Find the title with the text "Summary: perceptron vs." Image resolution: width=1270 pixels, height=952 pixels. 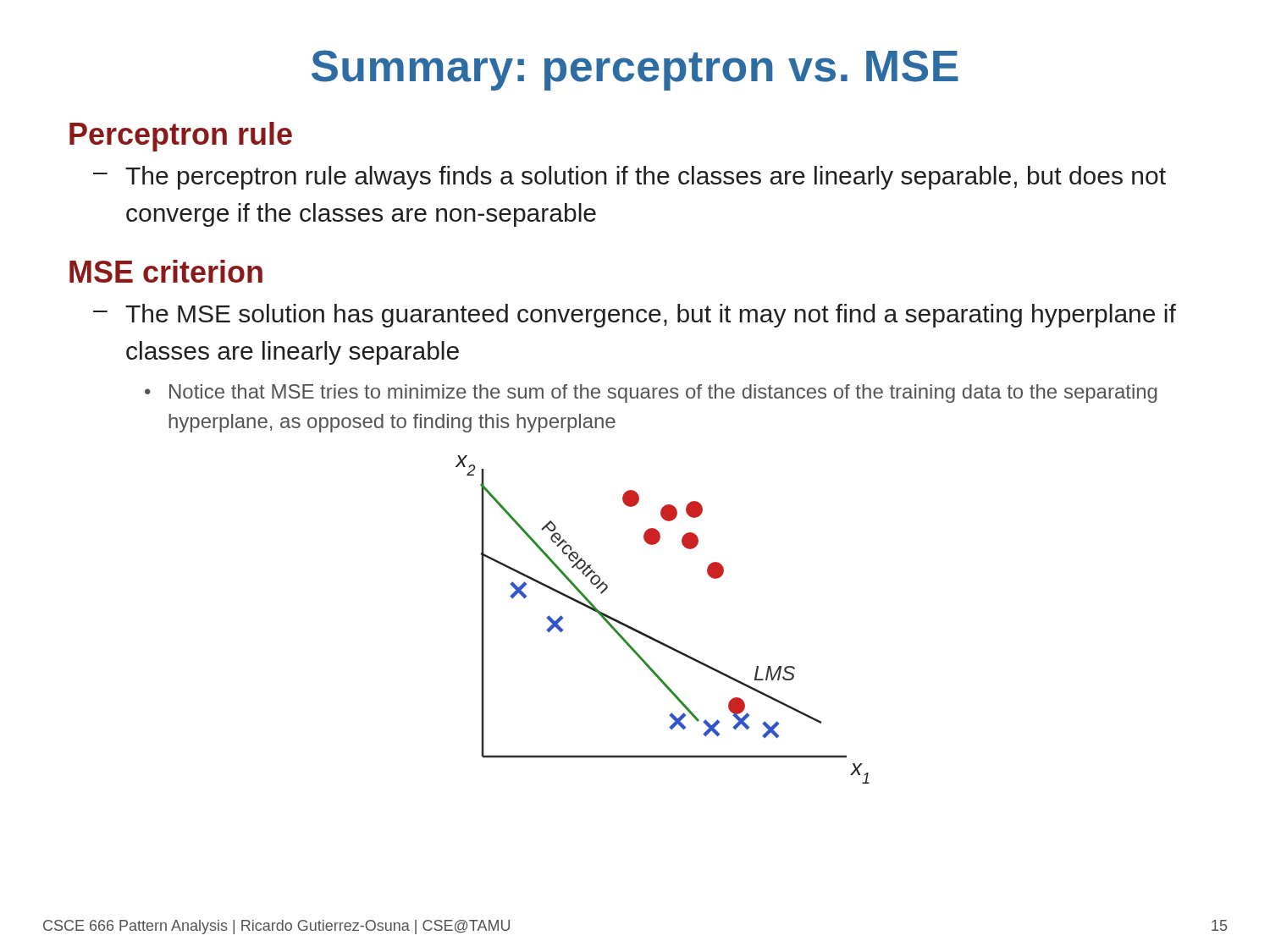tap(635, 66)
